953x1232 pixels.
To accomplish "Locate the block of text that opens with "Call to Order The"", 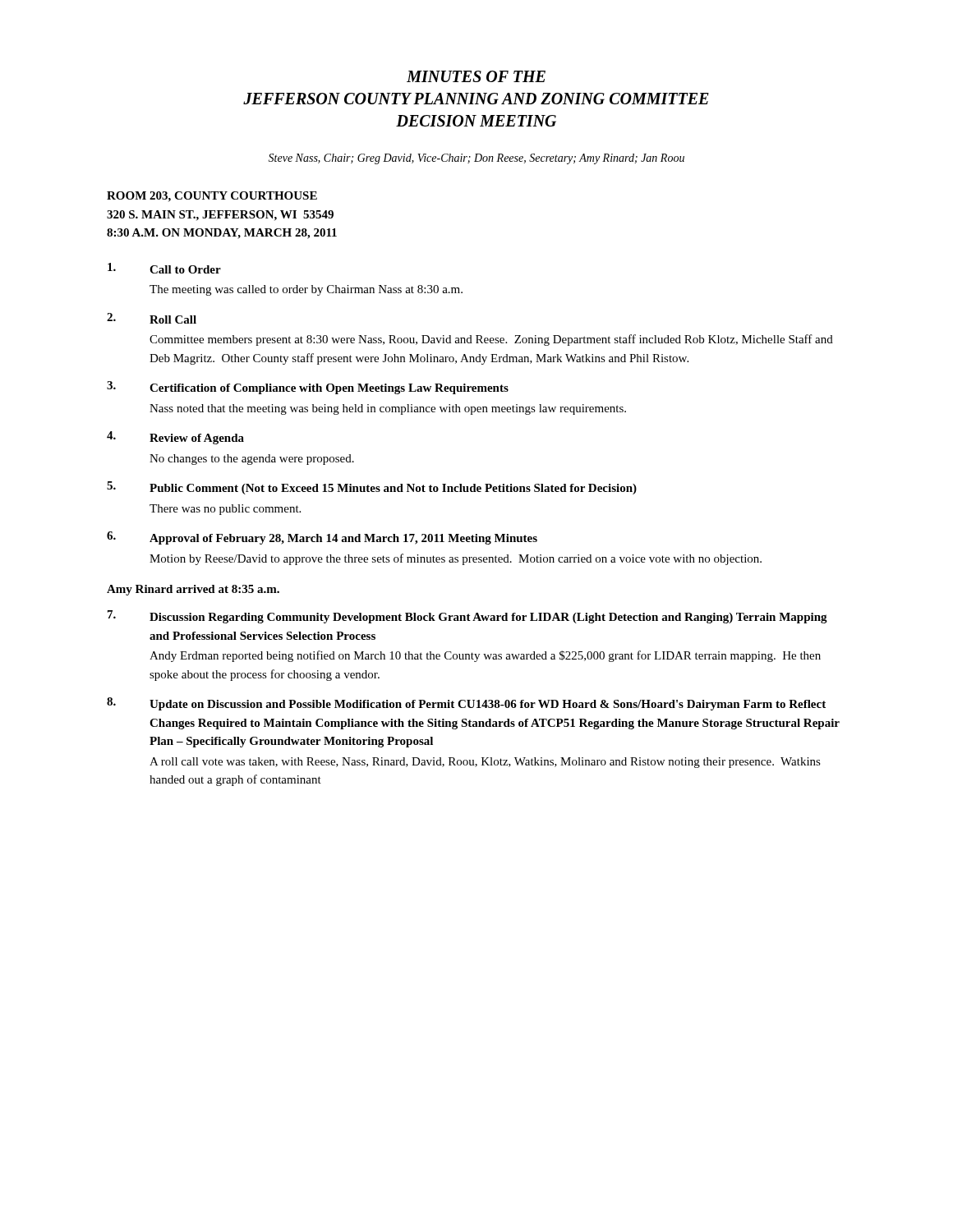I will pos(164,268).
